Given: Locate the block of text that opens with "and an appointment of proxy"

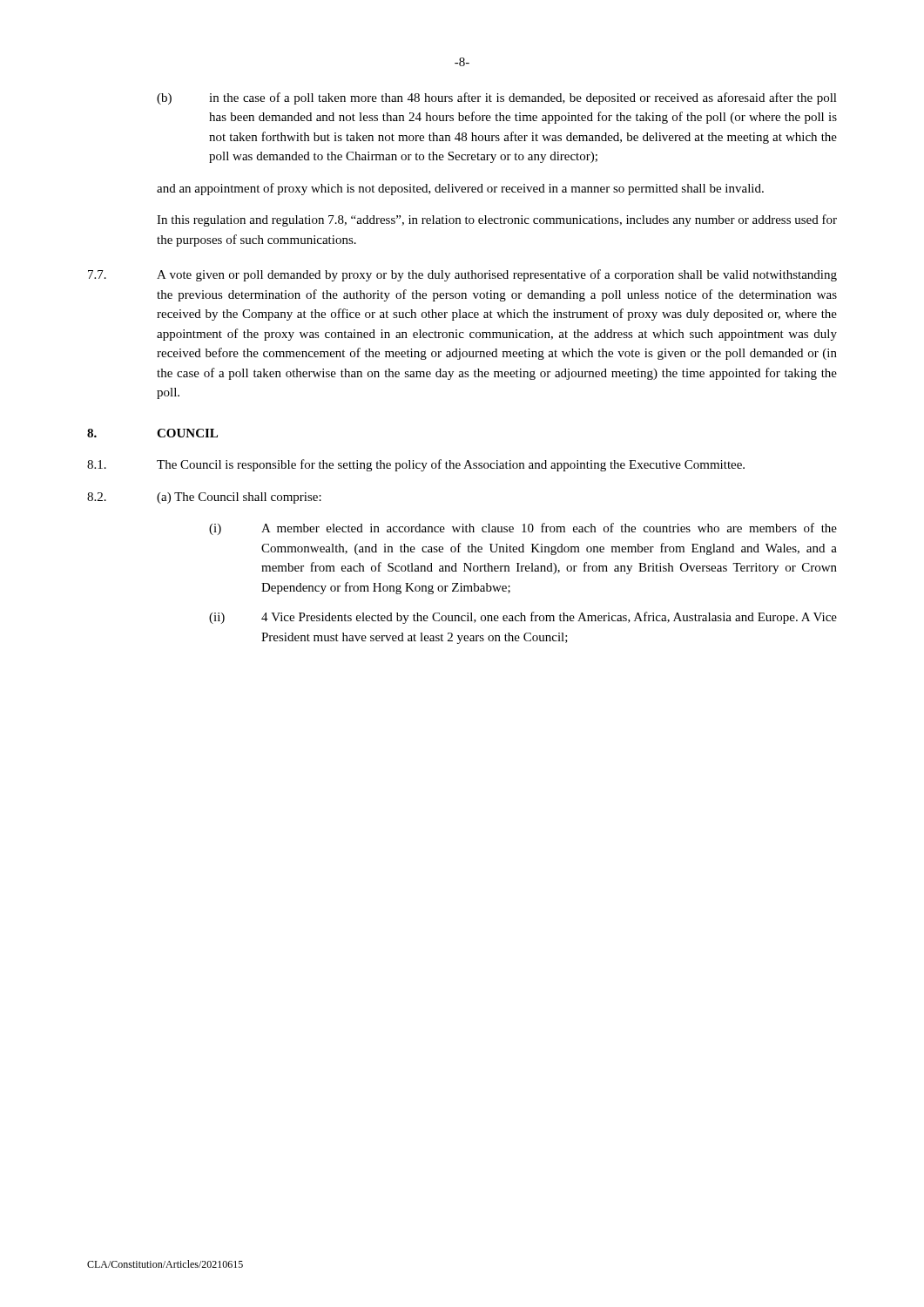Looking at the screenshot, I should [x=461, y=188].
